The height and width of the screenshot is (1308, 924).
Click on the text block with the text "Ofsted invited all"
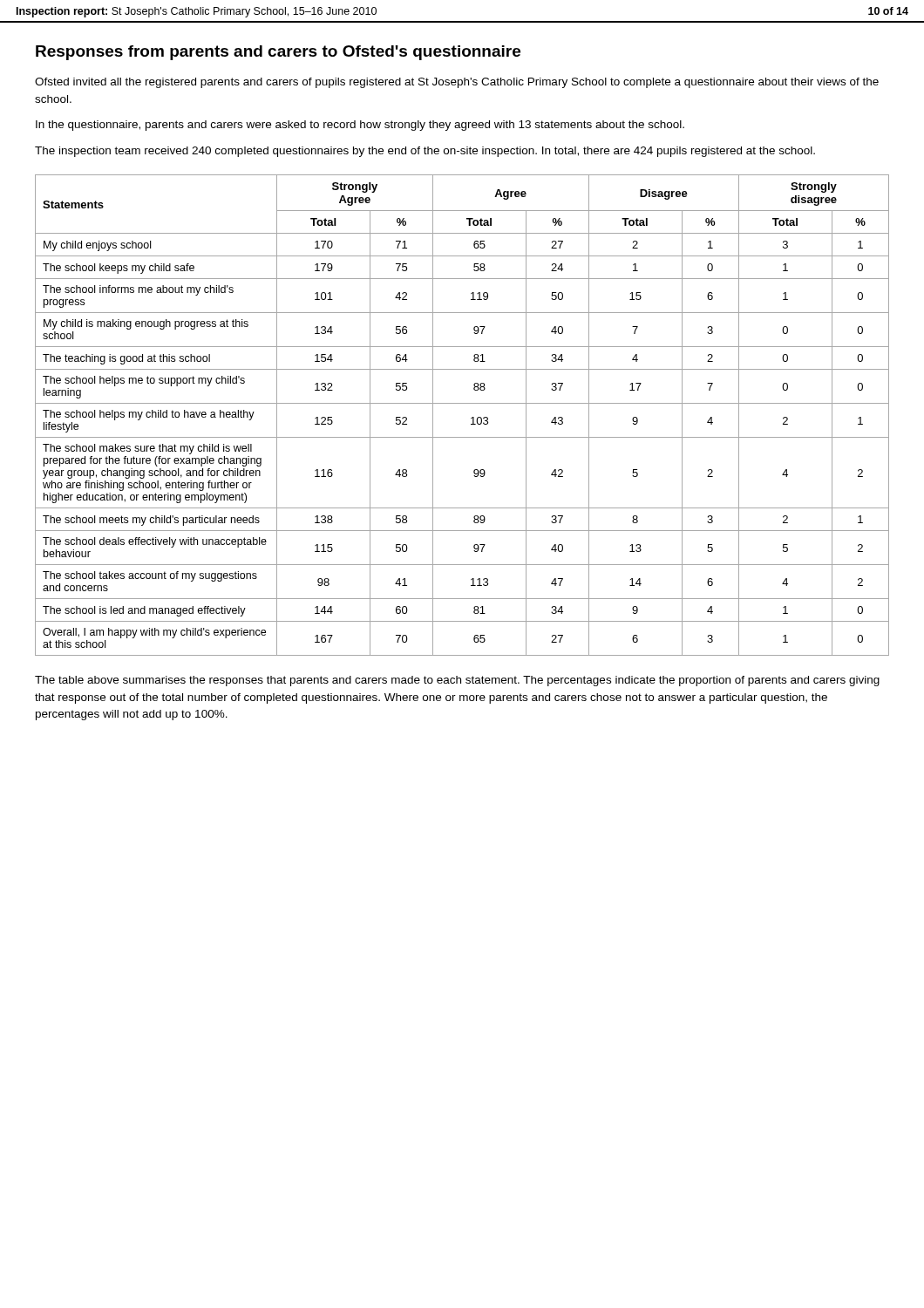click(x=457, y=90)
